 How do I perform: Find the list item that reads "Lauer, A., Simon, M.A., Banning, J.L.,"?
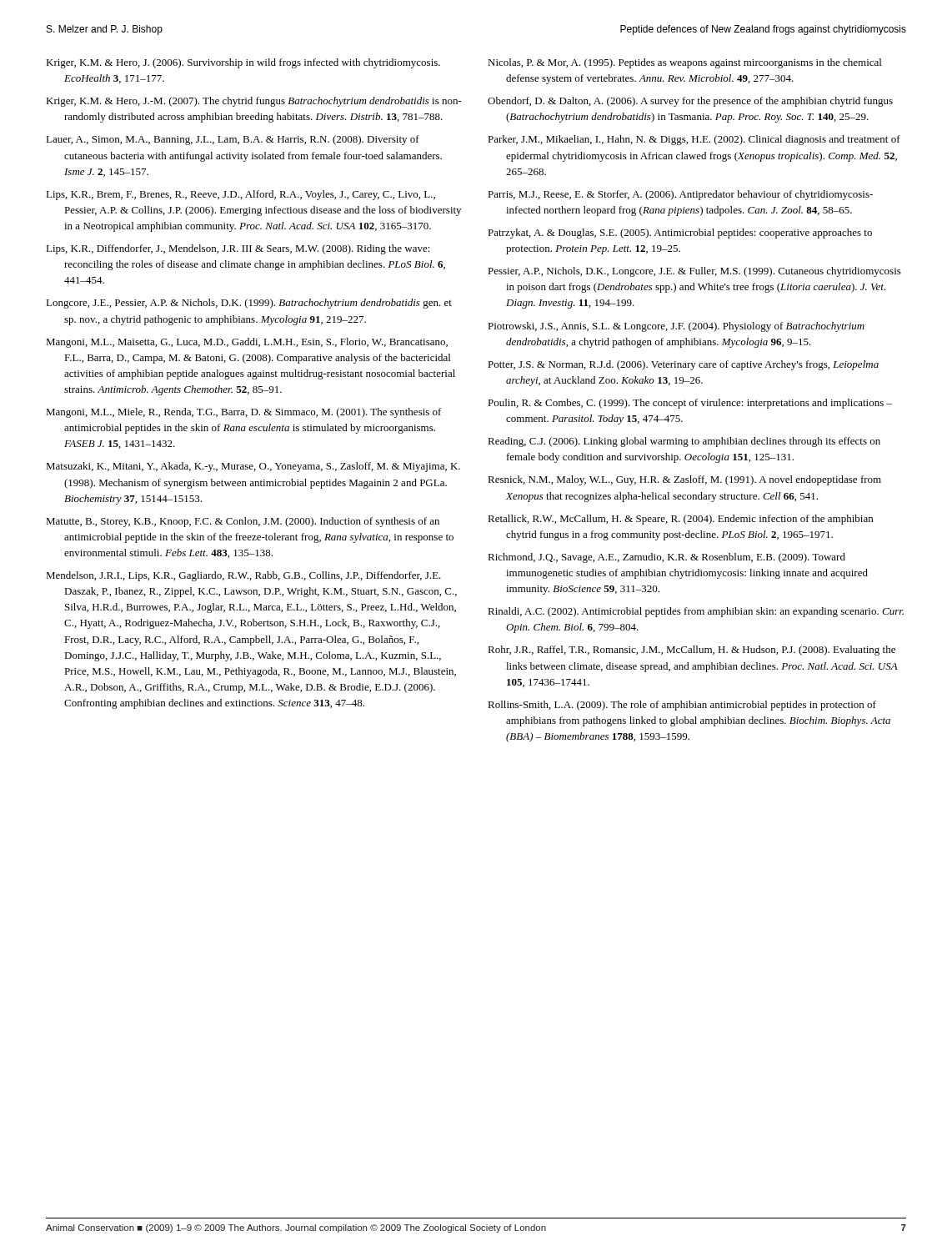tap(244, 155)
